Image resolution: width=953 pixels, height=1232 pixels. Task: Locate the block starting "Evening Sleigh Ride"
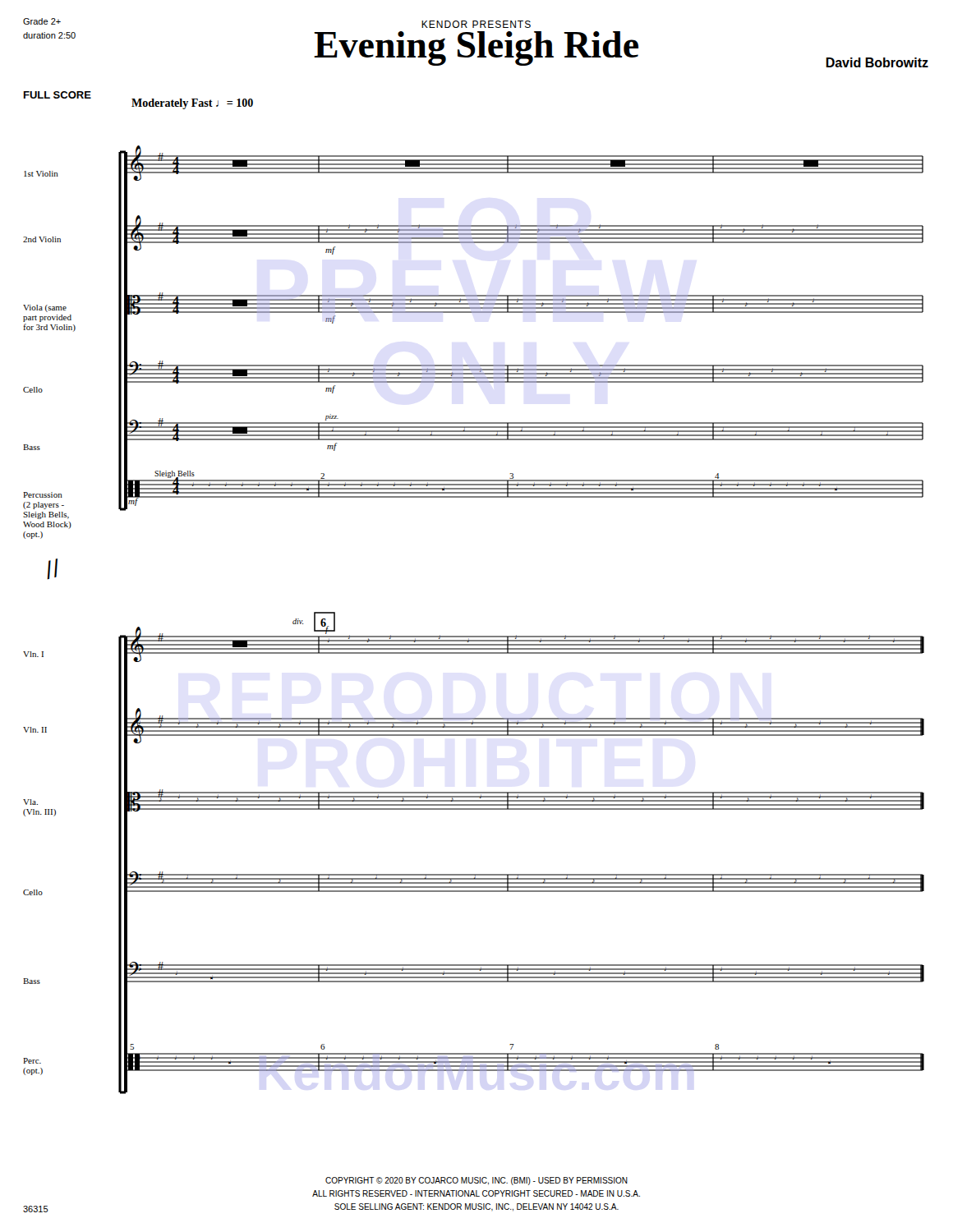tap(476, 45)
